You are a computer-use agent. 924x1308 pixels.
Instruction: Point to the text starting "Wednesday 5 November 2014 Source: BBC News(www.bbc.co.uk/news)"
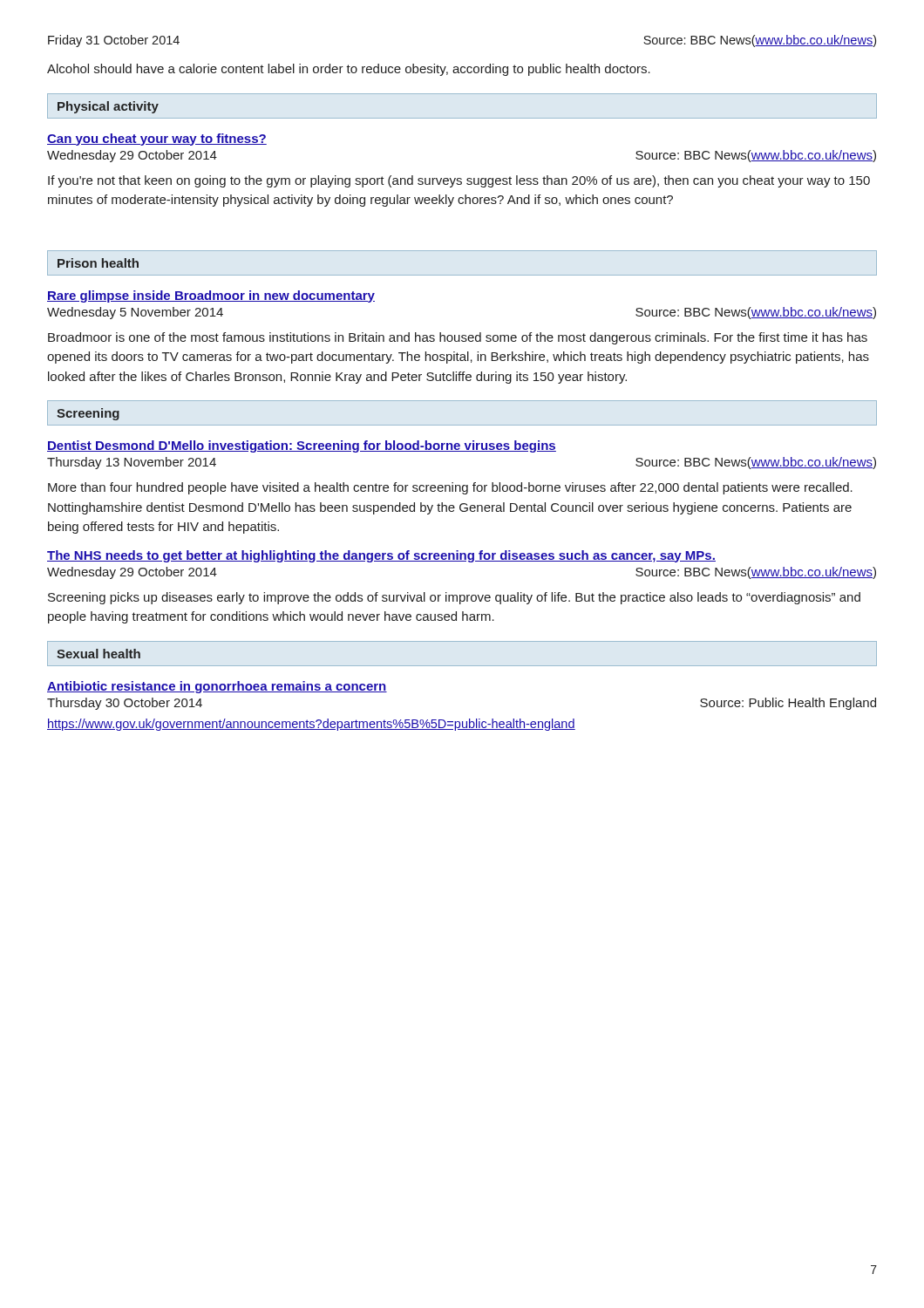point(135,313)
